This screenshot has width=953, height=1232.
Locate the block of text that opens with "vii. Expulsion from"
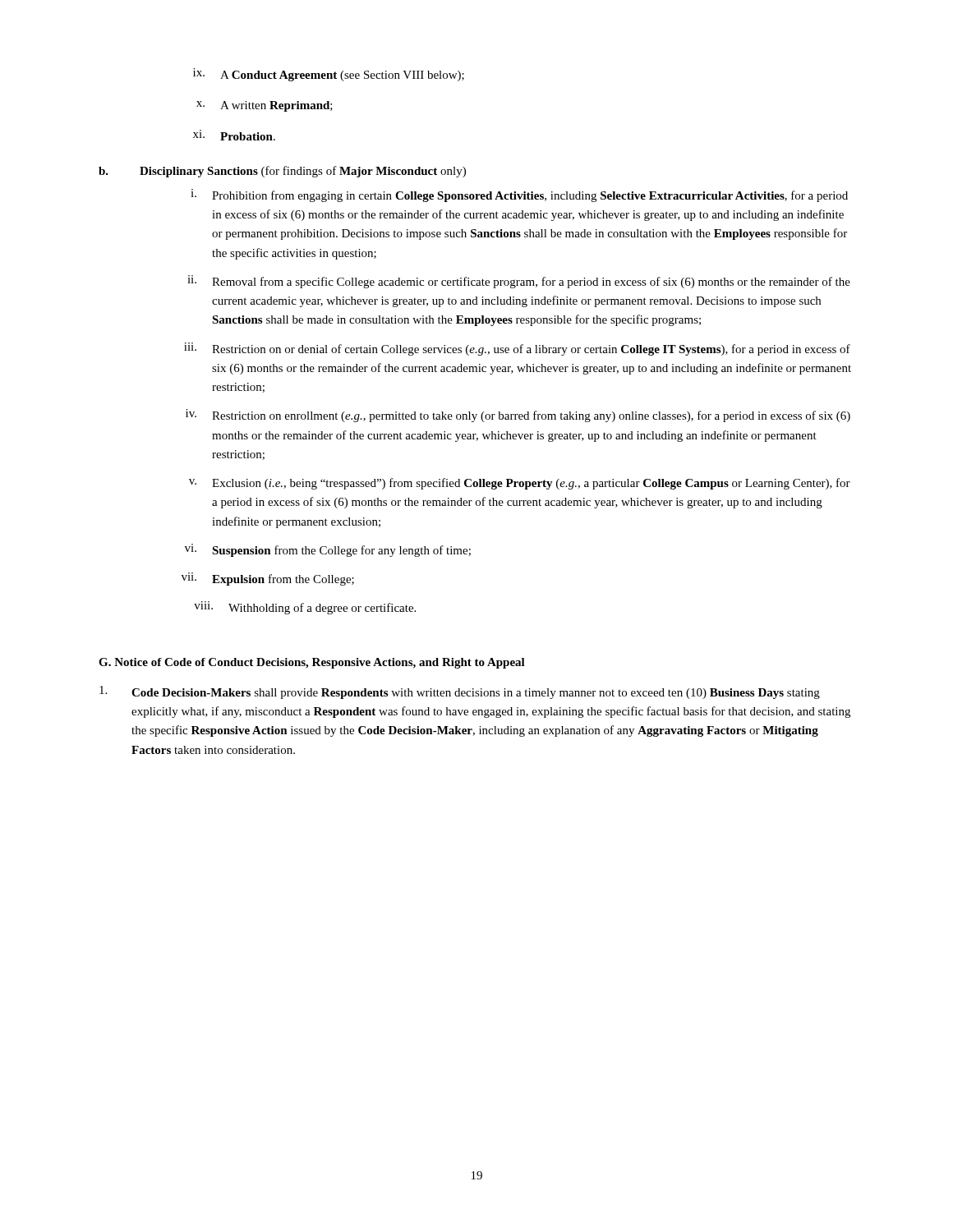click(268, 579)
